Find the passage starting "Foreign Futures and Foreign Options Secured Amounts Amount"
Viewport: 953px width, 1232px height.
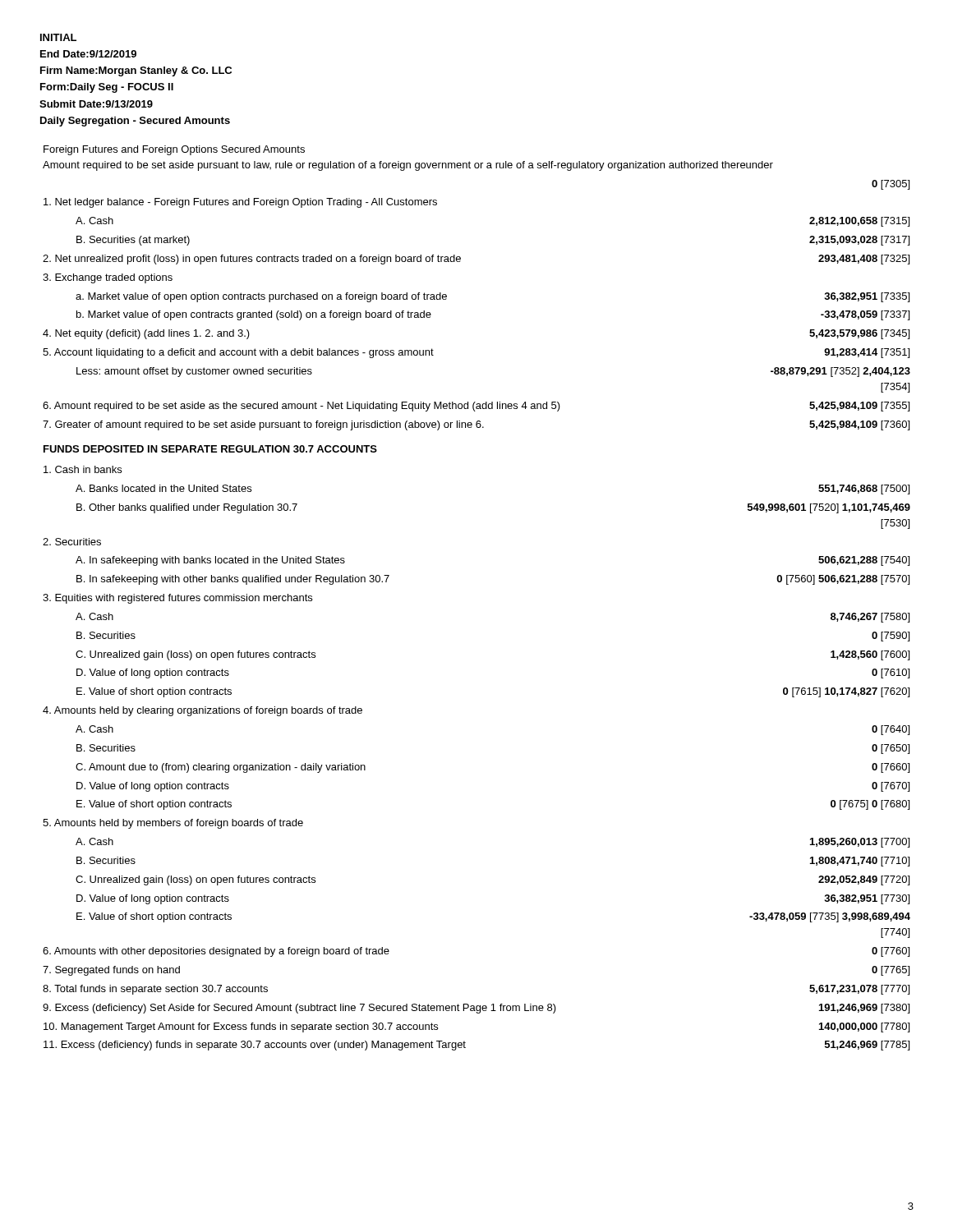pyautogui.click(x=408, y=157)
